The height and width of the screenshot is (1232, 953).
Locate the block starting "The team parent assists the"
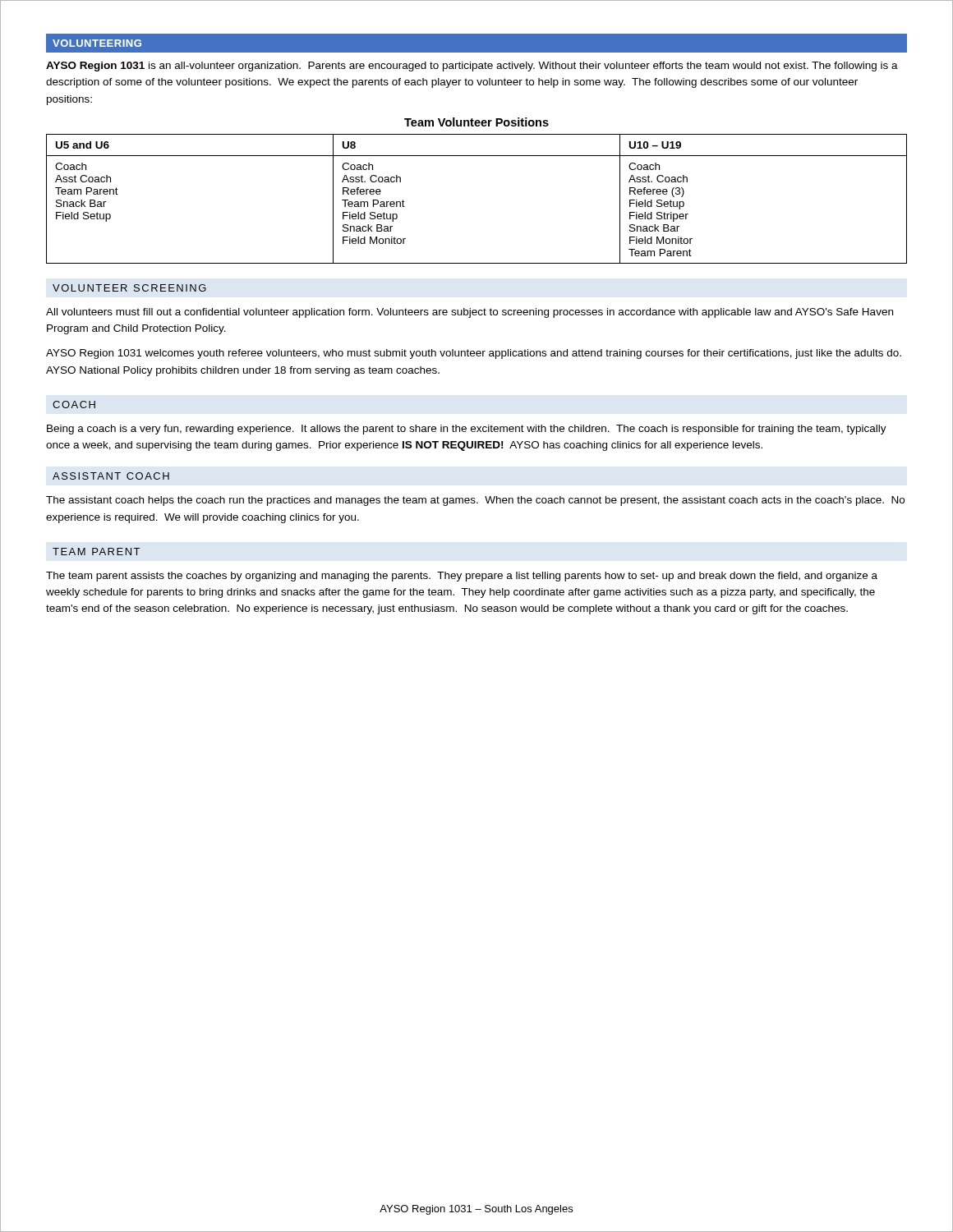[462, 592]
